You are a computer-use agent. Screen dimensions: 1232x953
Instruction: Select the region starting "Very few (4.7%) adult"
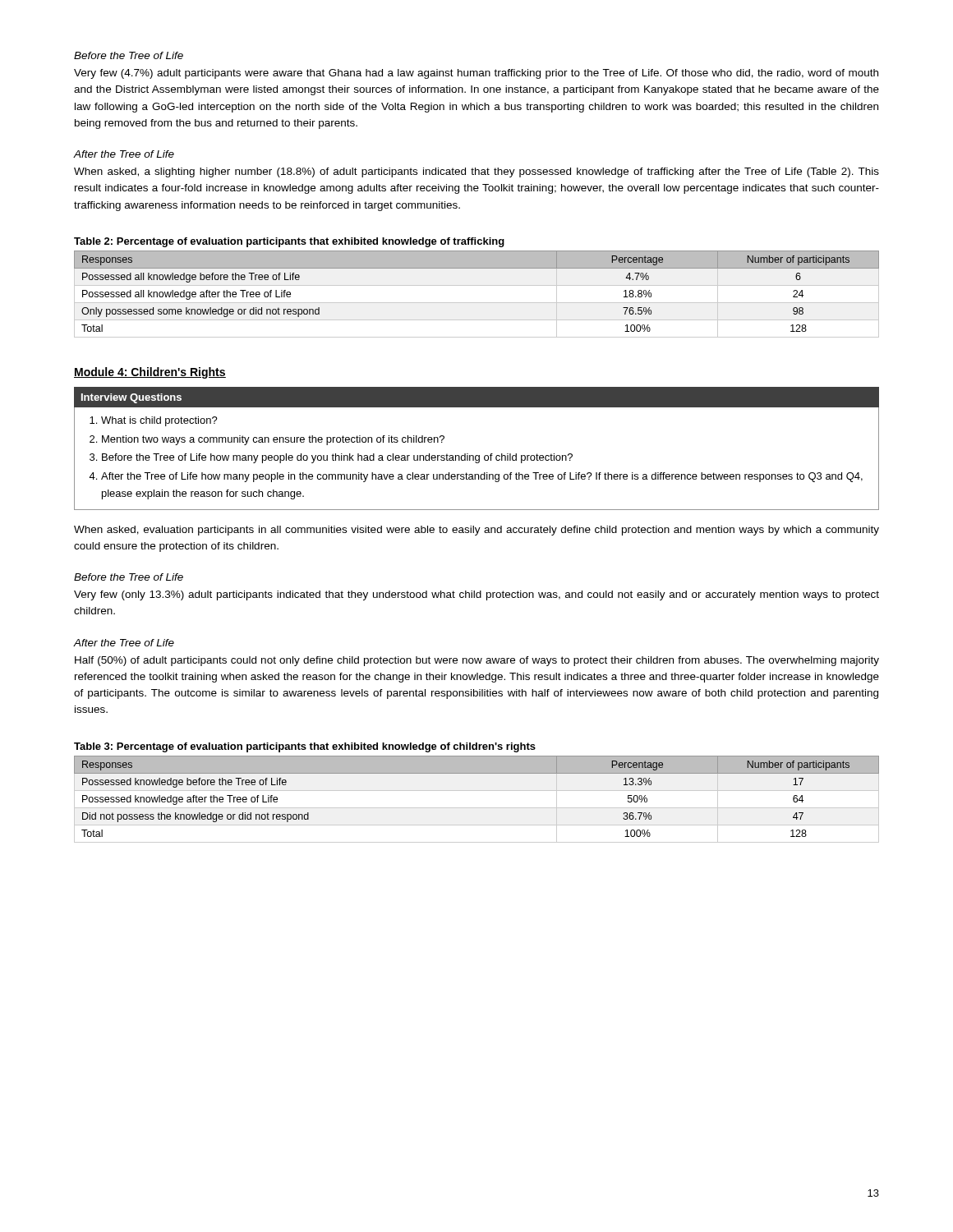coord(476,98)
